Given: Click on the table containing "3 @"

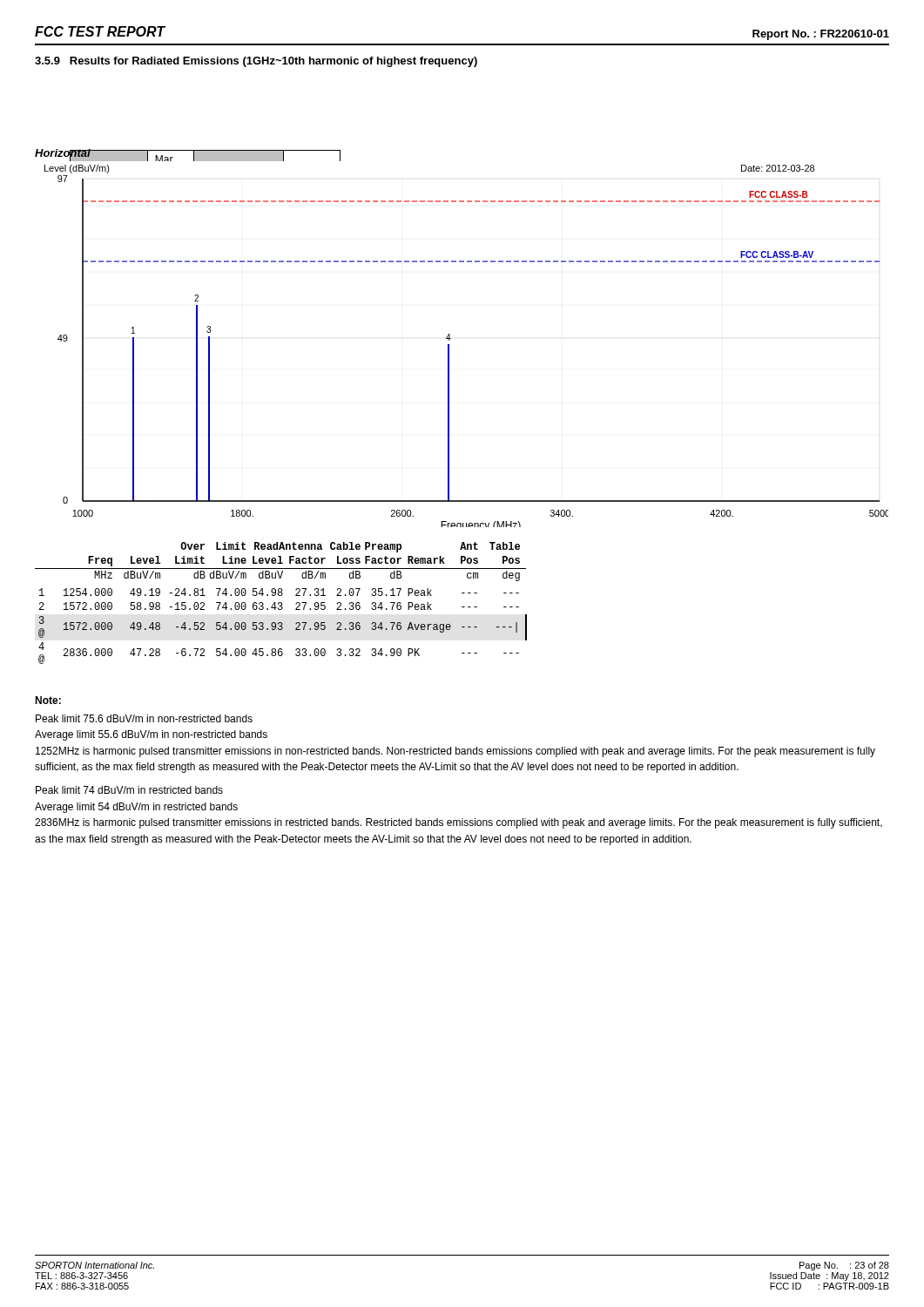Looking at the screenshot, I should tap(462, 603).
